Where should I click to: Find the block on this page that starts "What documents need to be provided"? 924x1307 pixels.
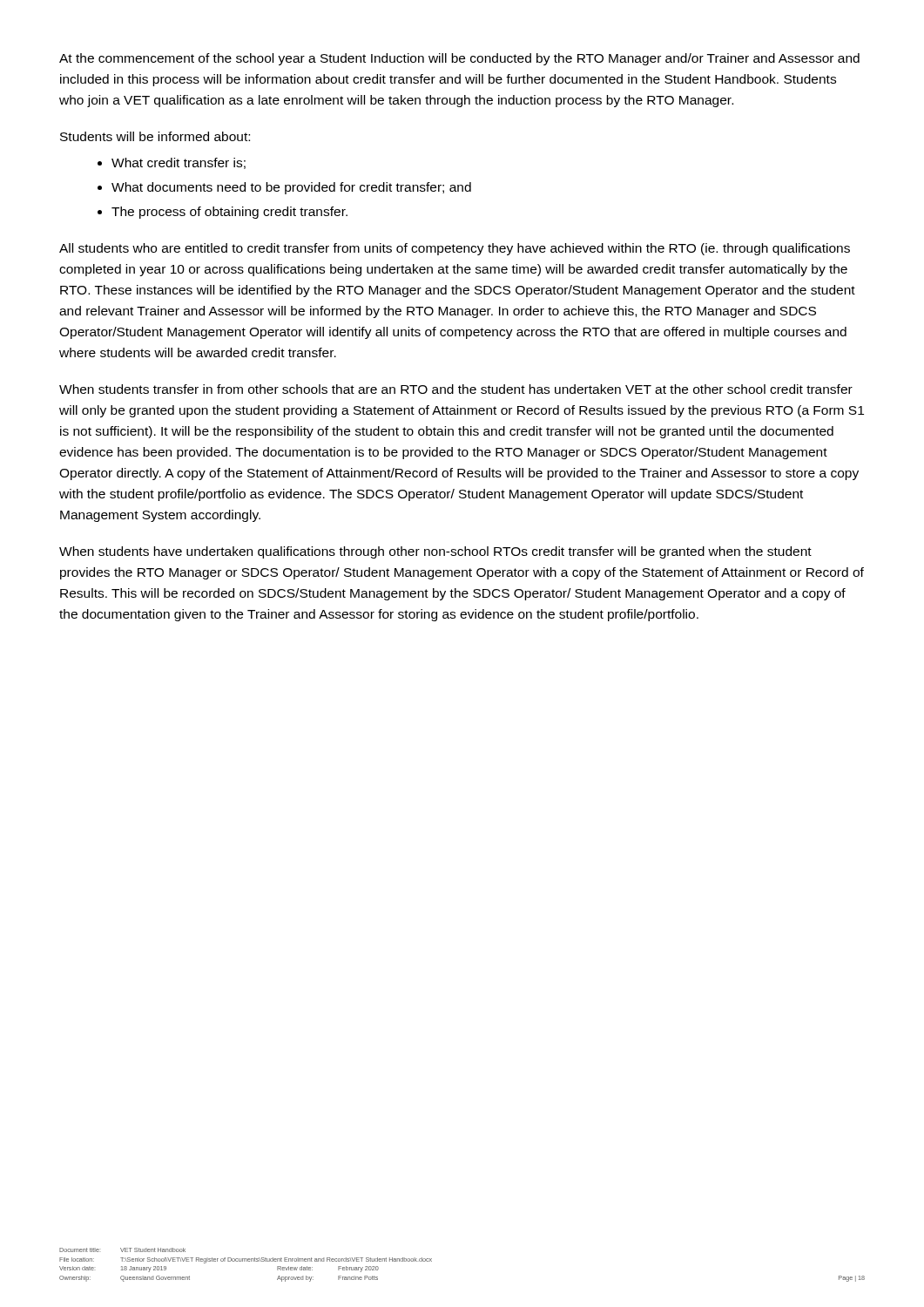[x=292, y=187]
